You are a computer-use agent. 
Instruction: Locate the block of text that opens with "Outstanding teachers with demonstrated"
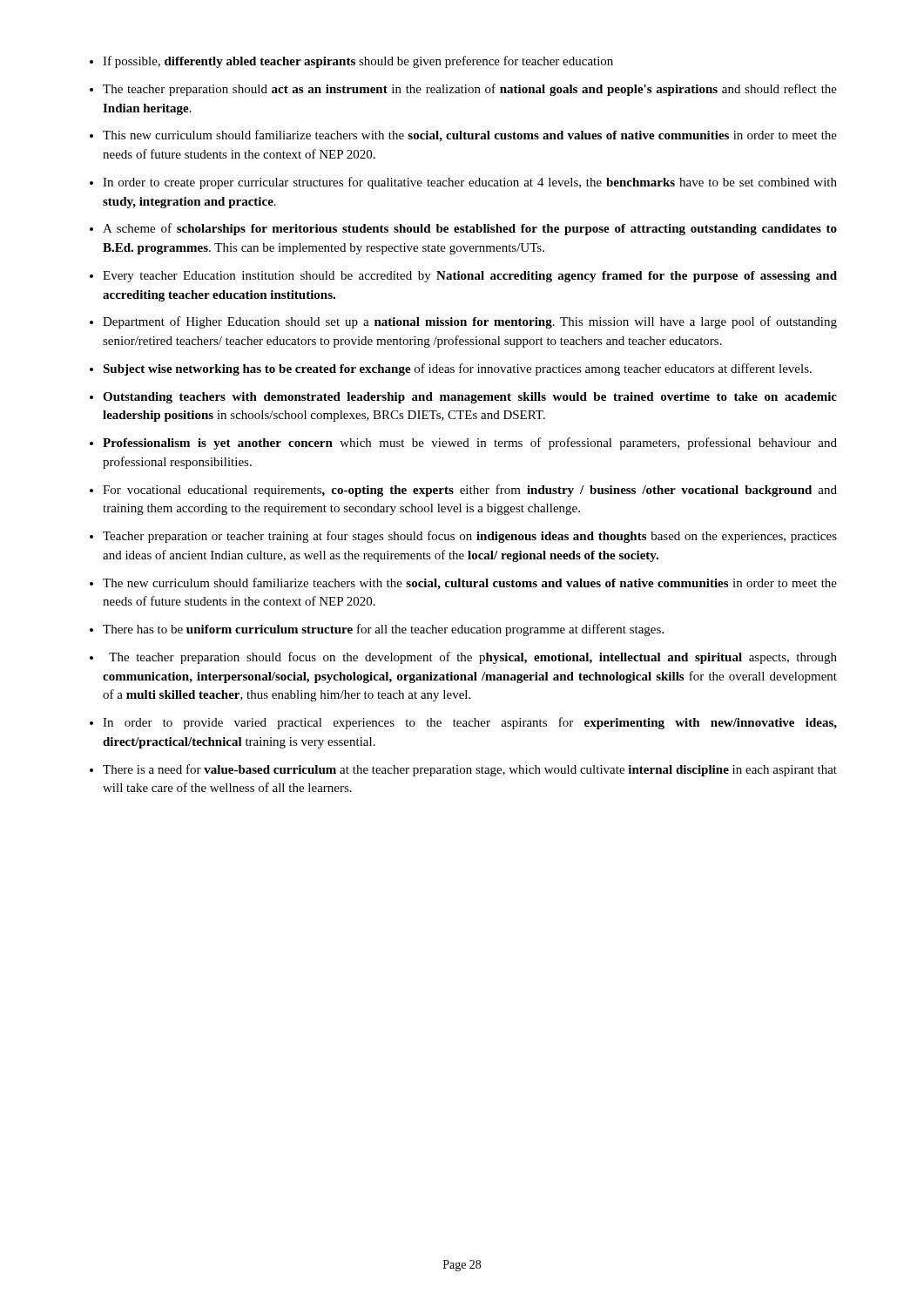click(470, 405)
